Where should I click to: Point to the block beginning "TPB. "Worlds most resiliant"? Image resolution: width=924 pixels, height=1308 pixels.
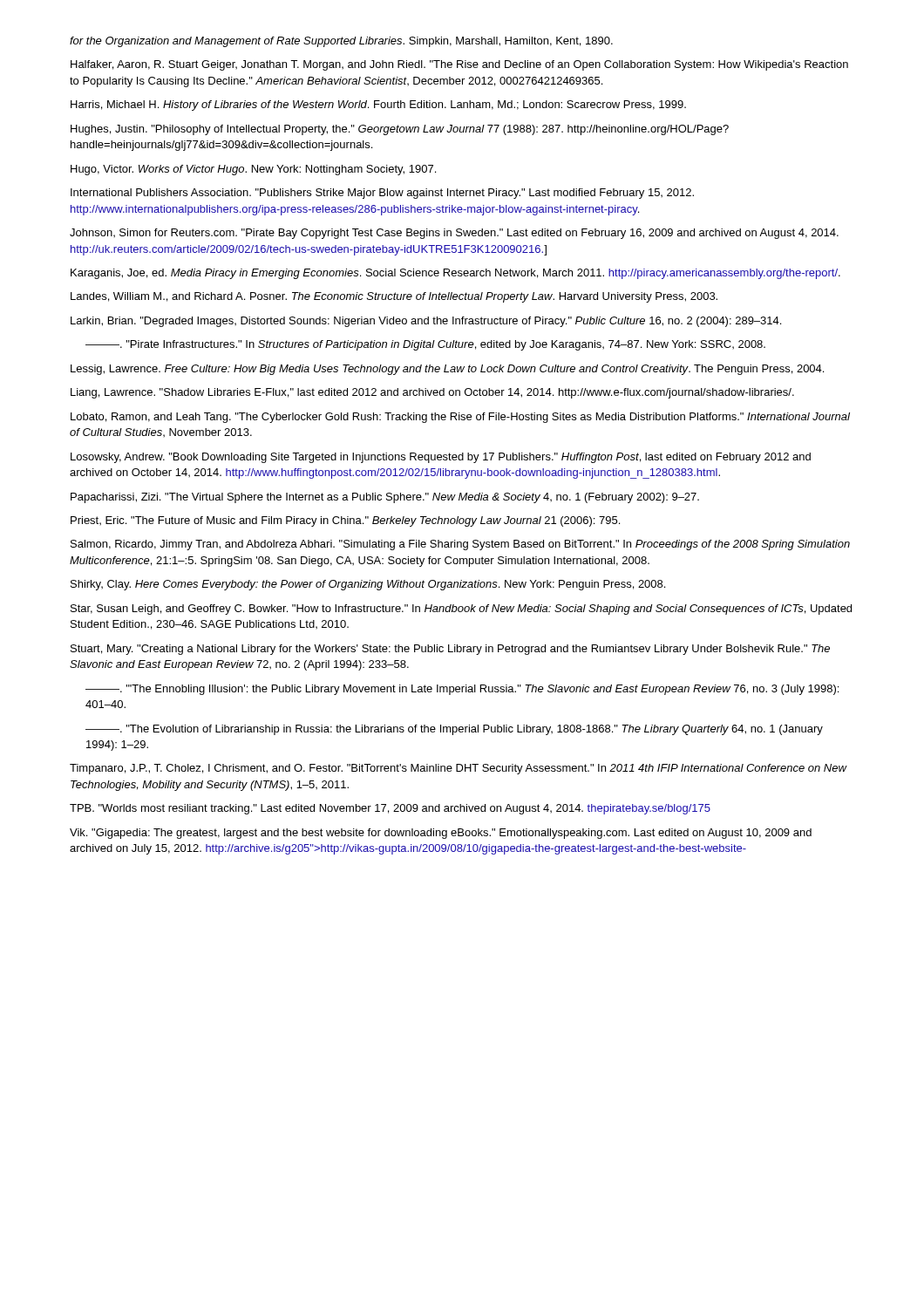pos(390,808)
